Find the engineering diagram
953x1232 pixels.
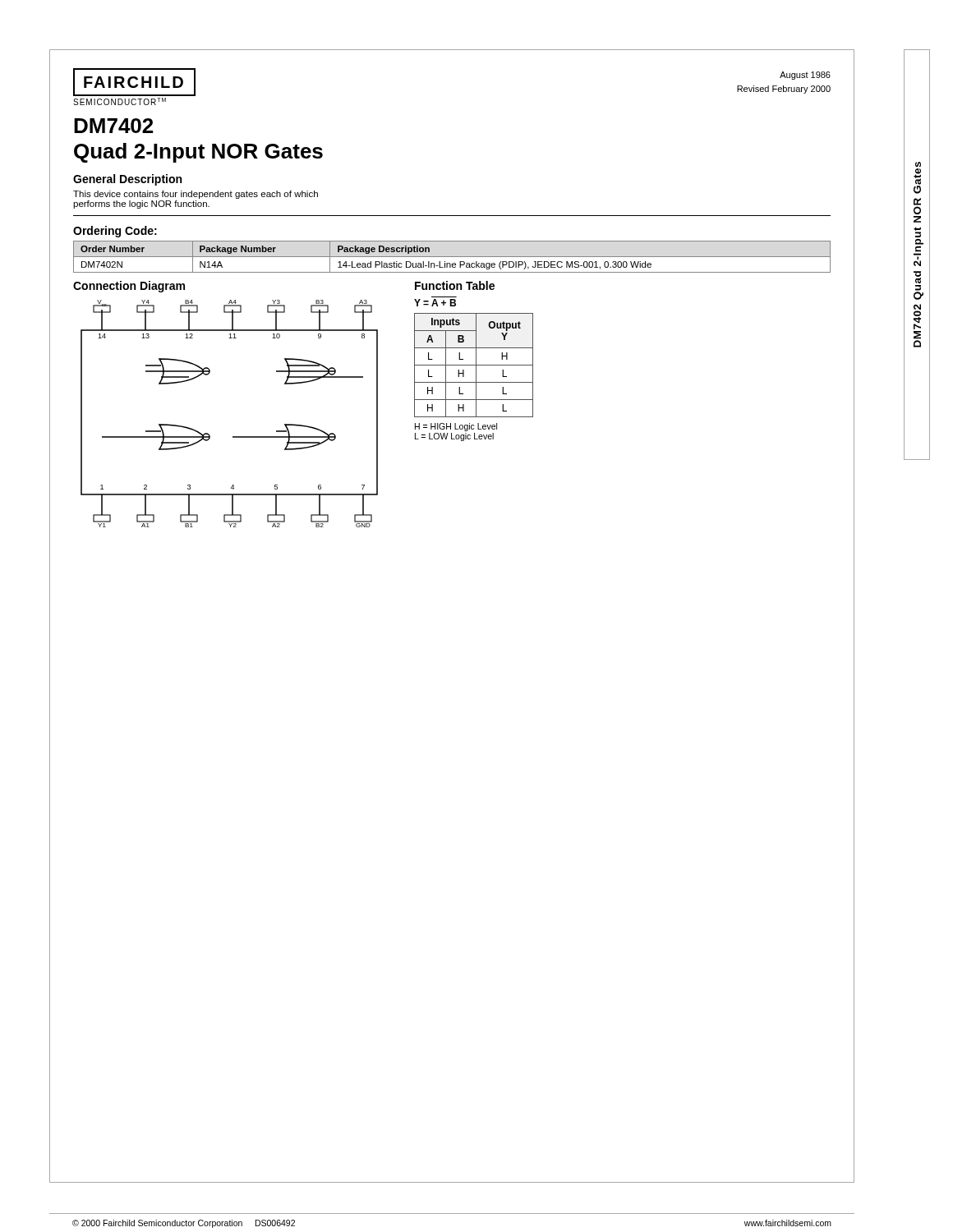(x=235, y=417)
